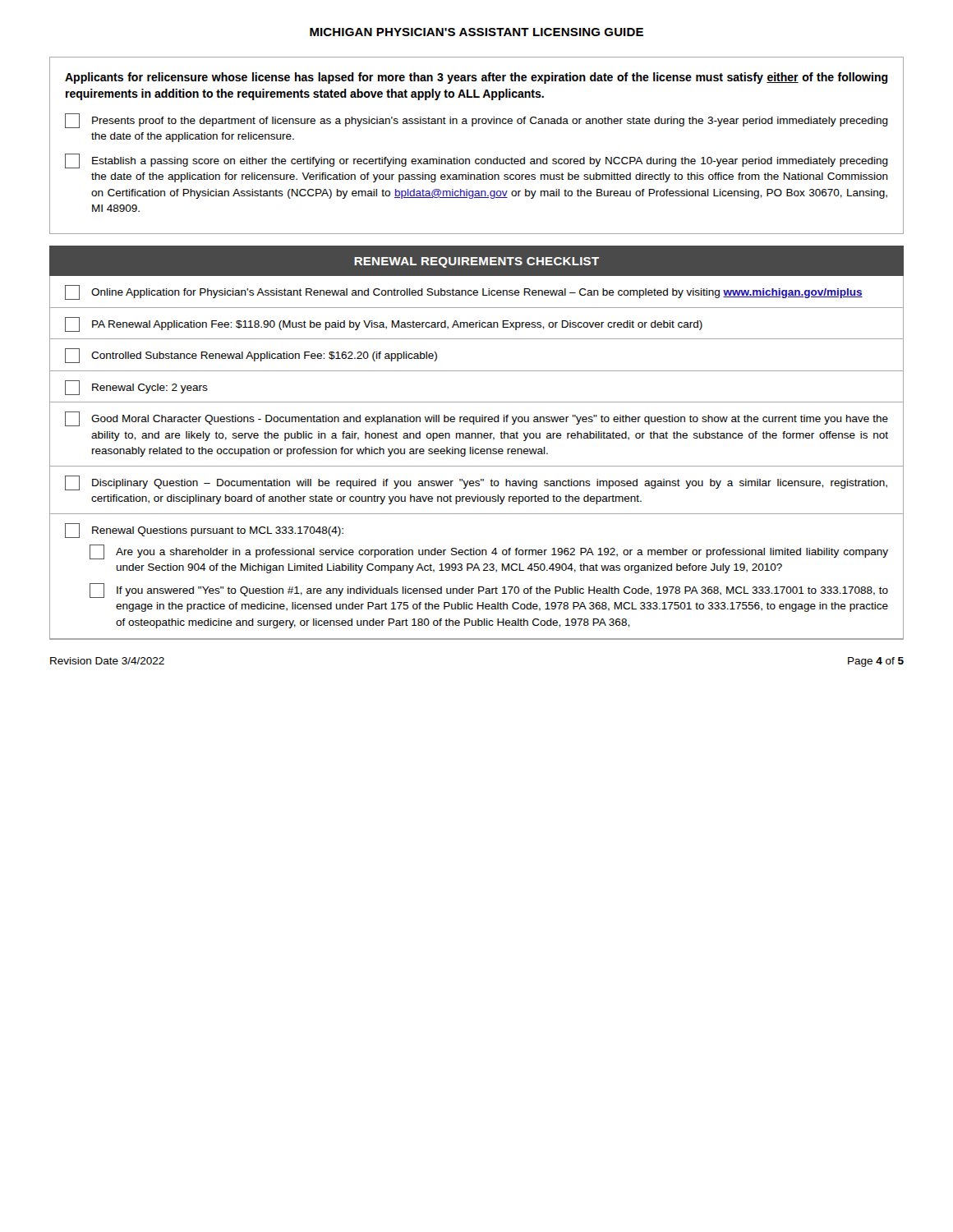Find the region starting "If you answered "Yes" to Question #1,"
The height and width of the screenshot is (1232, 953).
click(x=489, y=606)
